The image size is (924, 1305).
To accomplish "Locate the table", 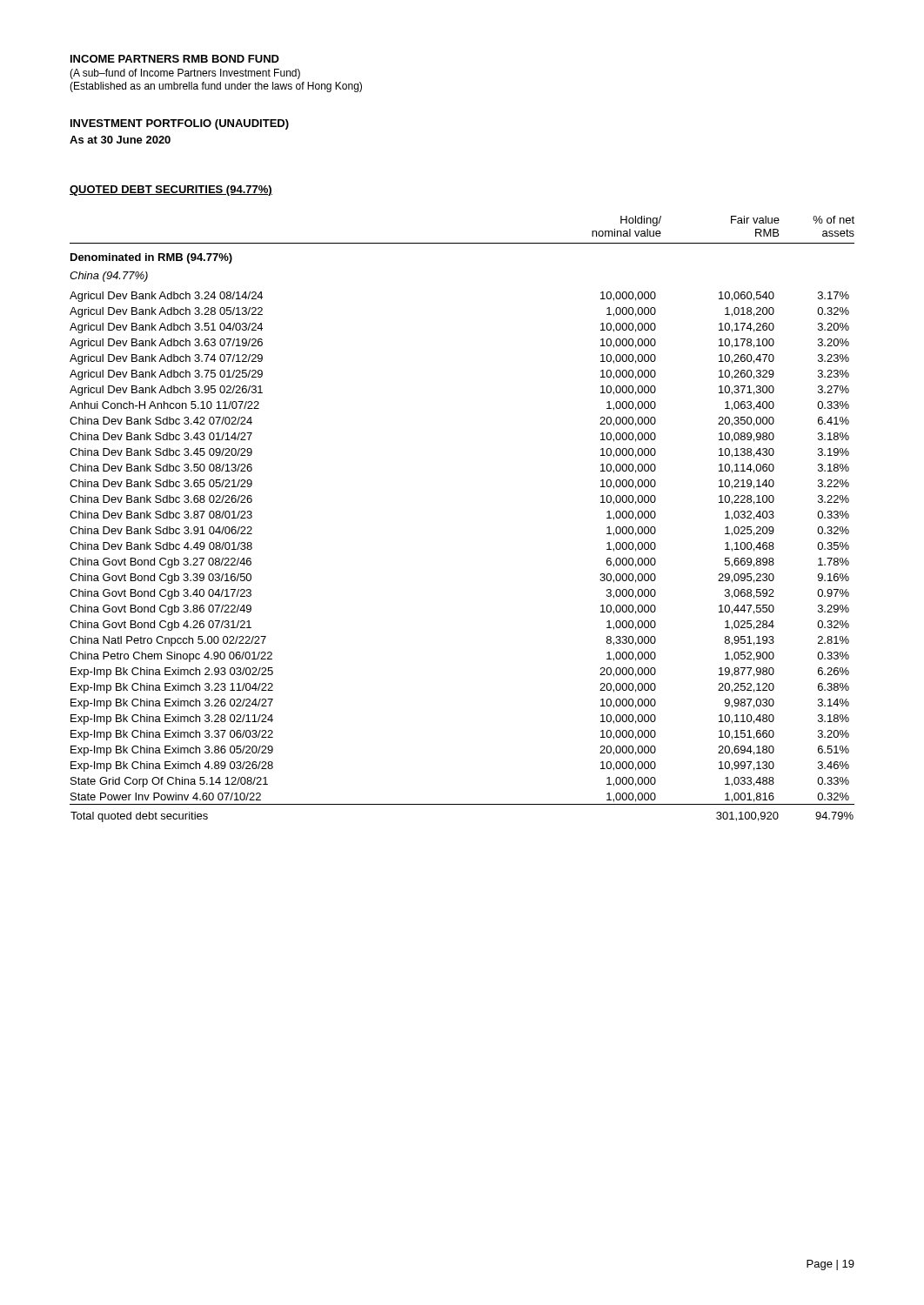I will pos(462,518).
